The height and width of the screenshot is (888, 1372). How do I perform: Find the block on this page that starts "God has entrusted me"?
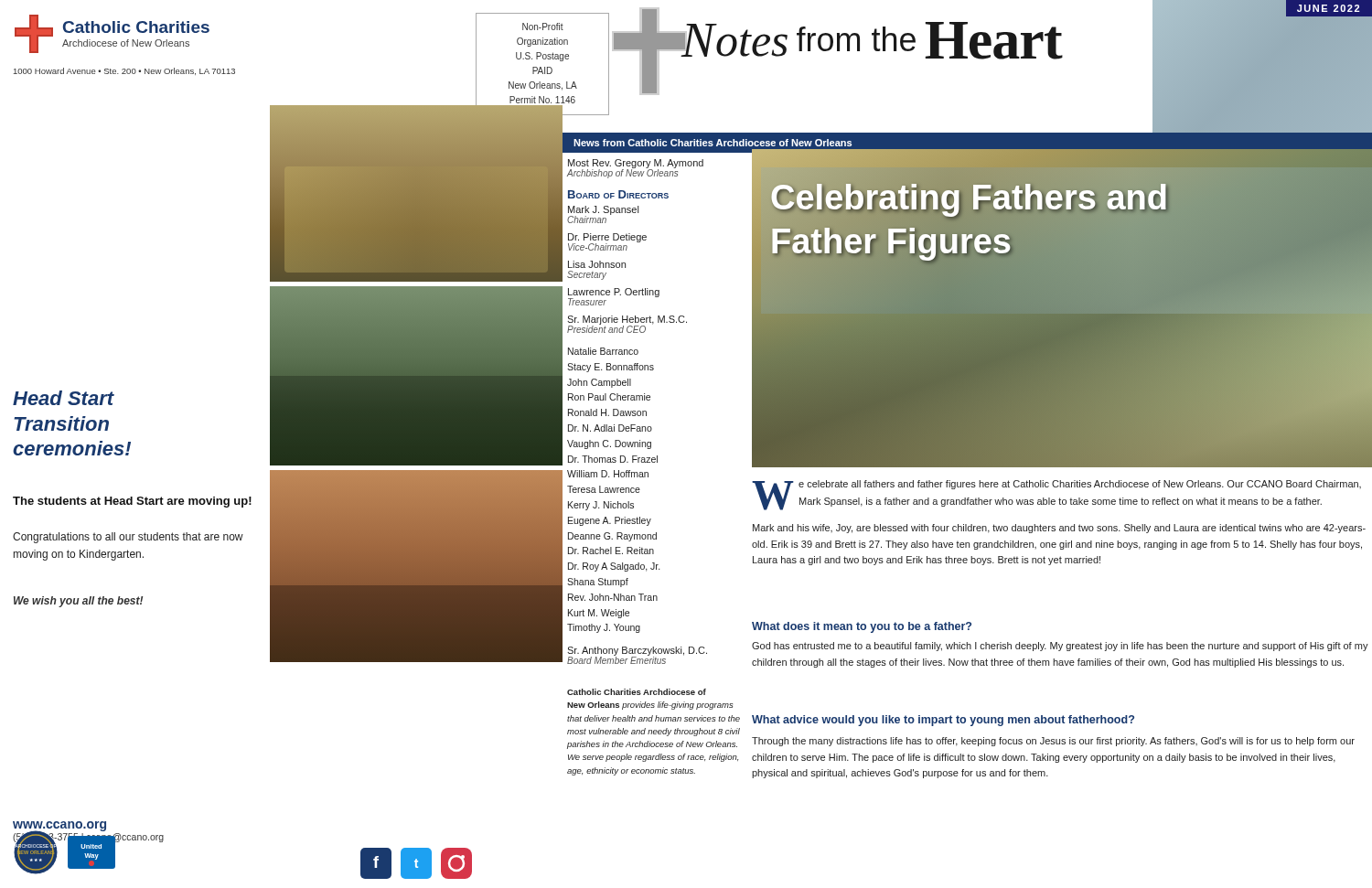(x=1060, y=654)
